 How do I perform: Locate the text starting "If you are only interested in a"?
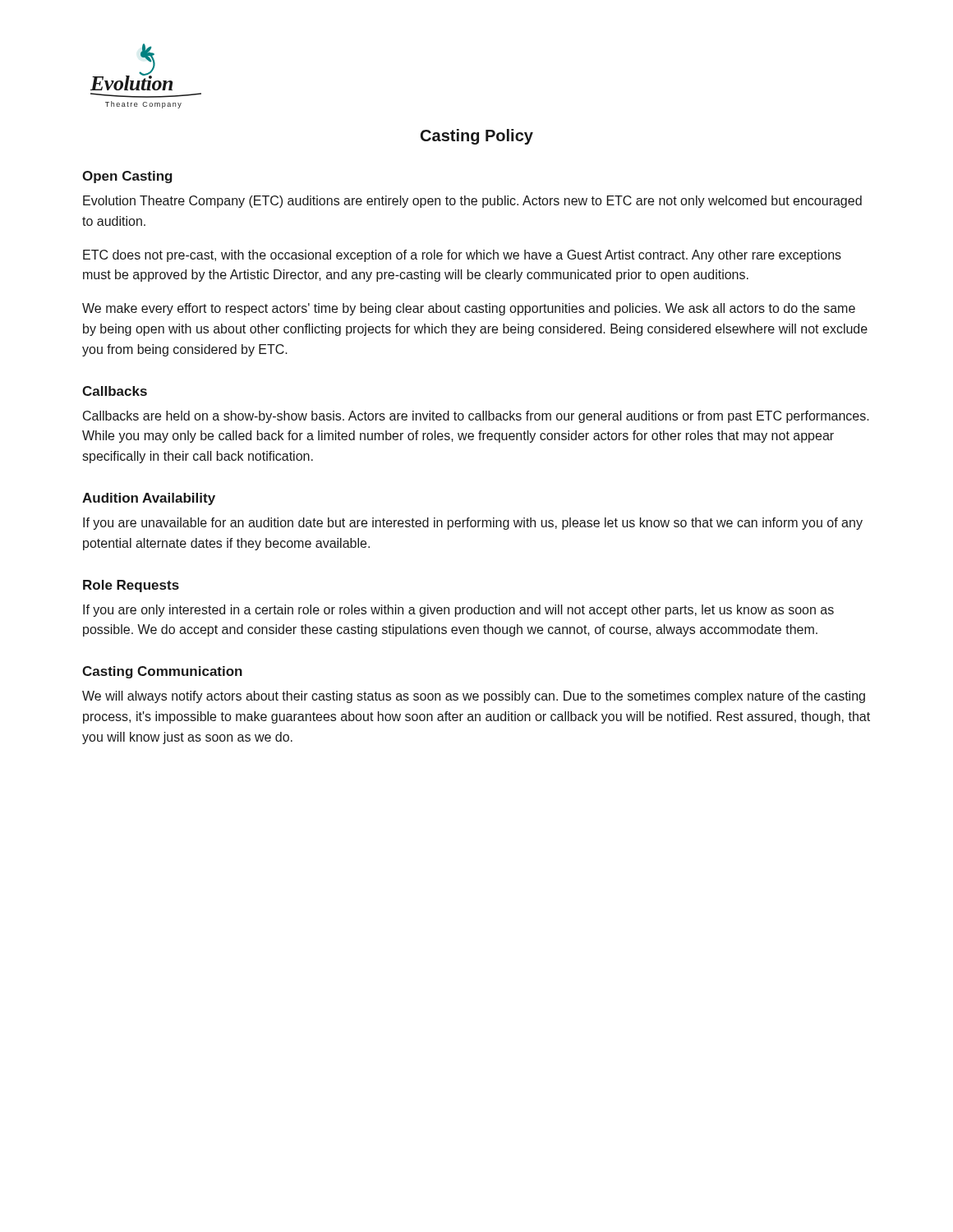click(458, 620)
